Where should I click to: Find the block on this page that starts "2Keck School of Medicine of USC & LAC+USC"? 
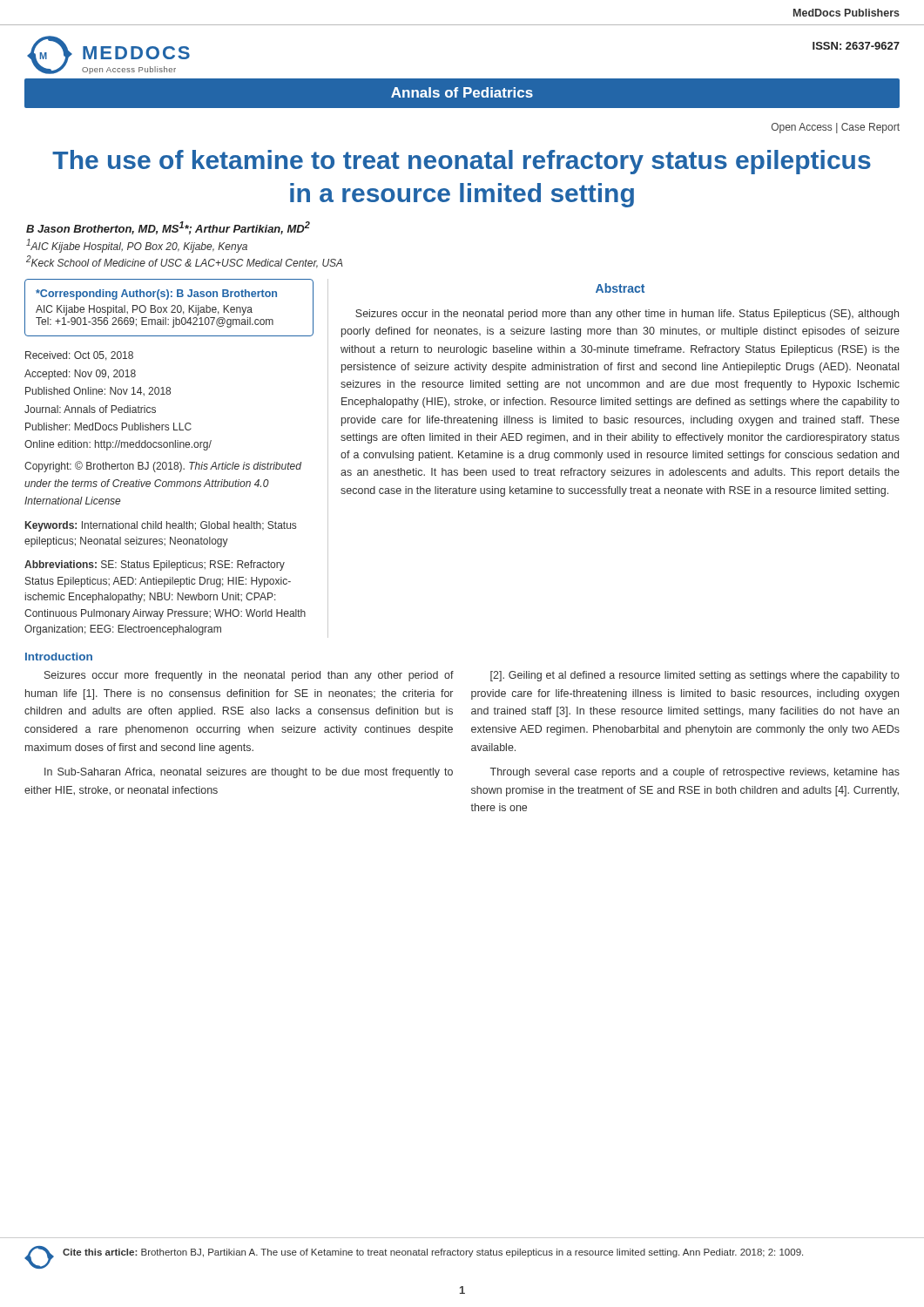(185, 262)
